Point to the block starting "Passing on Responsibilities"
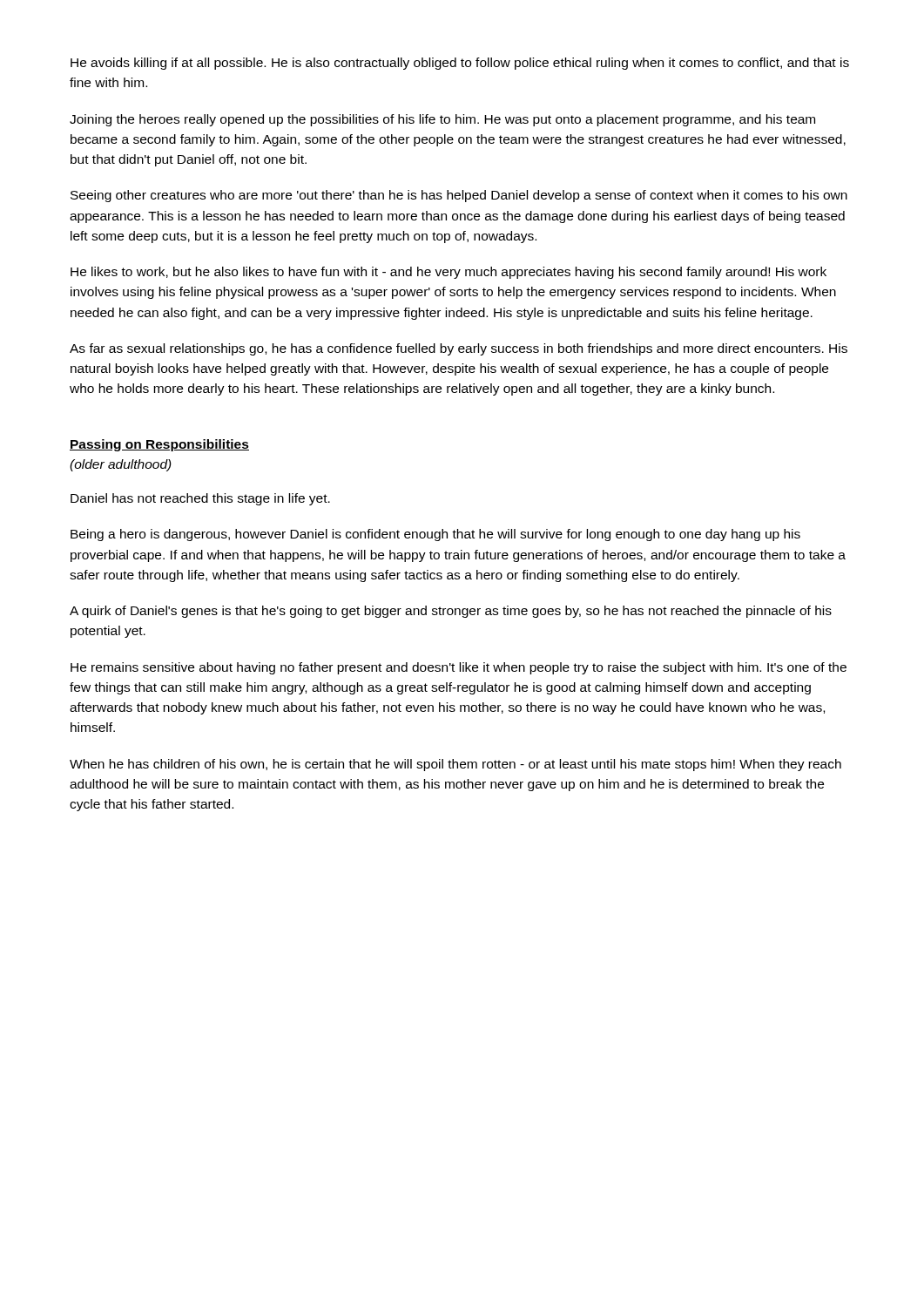Screen dimensions: 1307x924 pyautogui.click(x=159, y=444)
